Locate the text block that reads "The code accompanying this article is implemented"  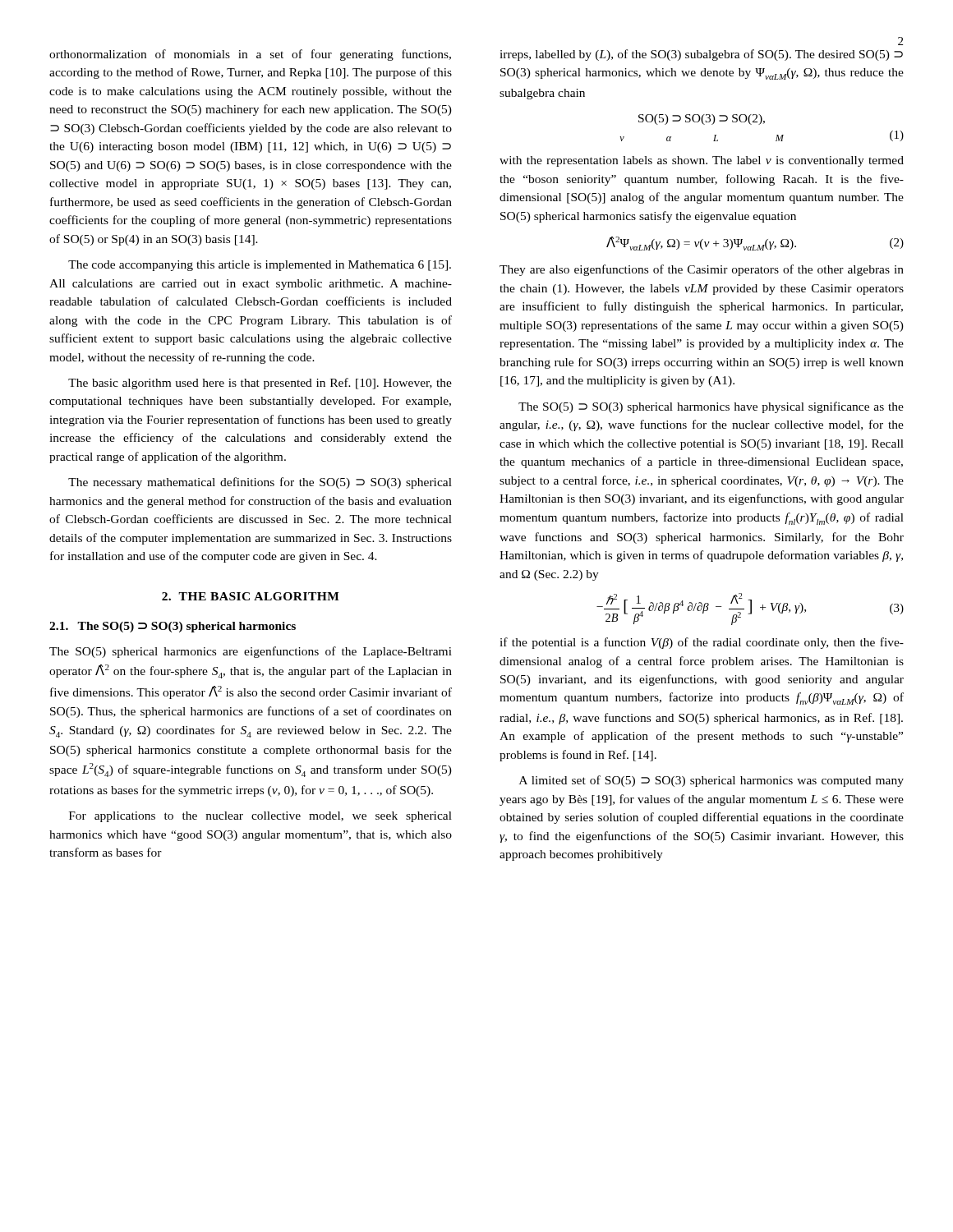251,311
